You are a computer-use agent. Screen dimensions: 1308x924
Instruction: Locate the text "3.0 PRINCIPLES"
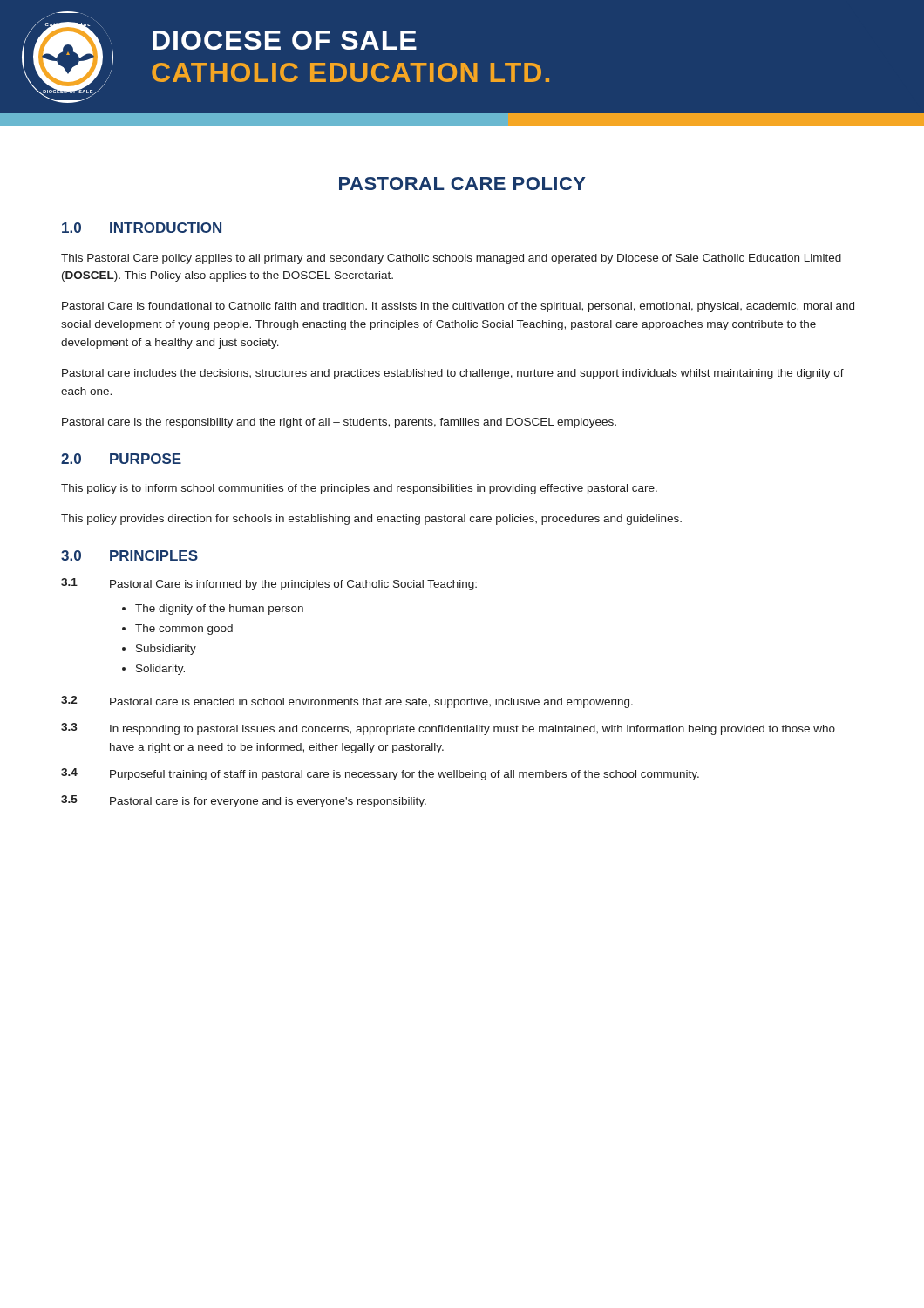(x=129, y=555)
